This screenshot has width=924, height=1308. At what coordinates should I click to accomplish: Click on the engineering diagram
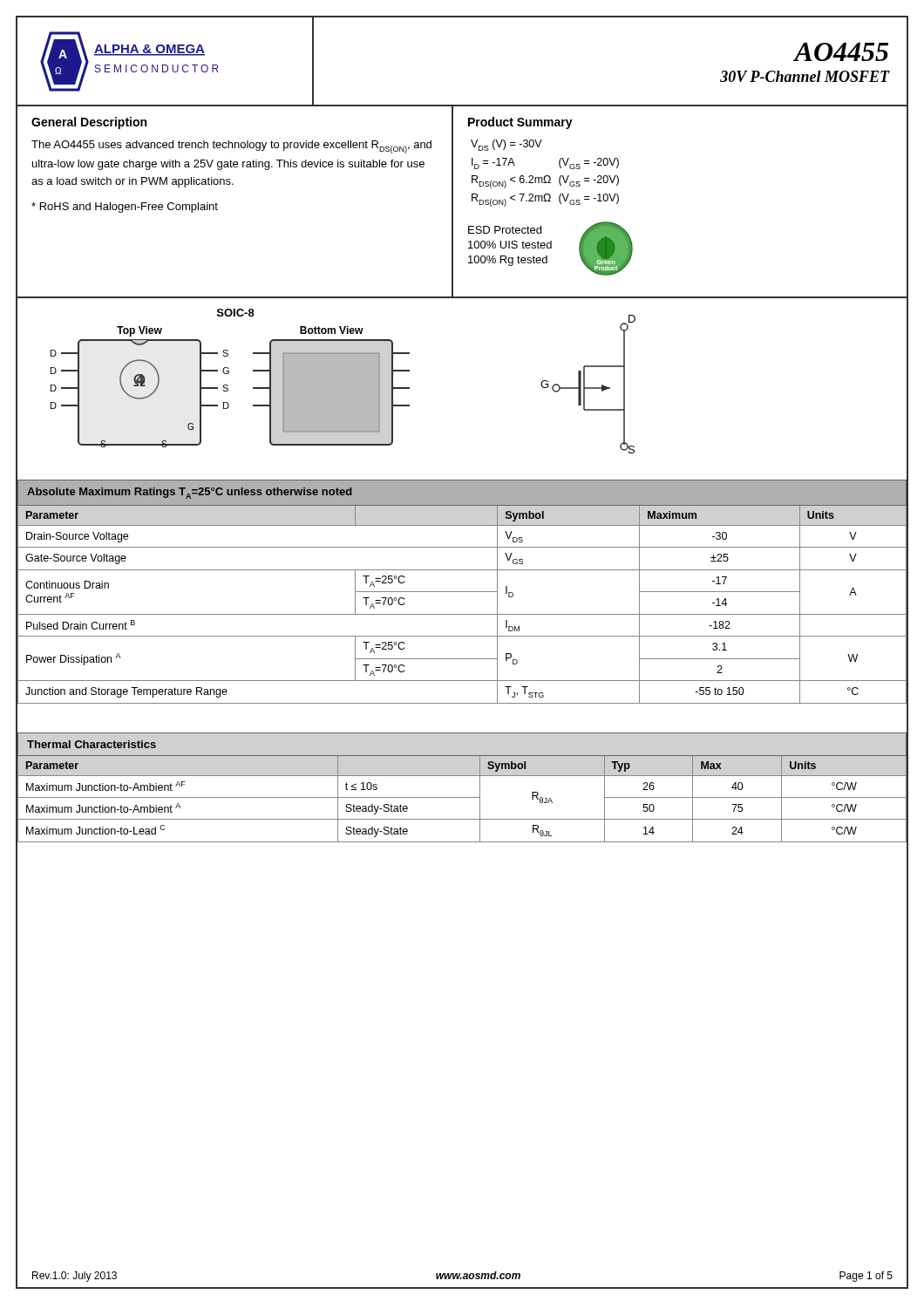pos(462,389)
